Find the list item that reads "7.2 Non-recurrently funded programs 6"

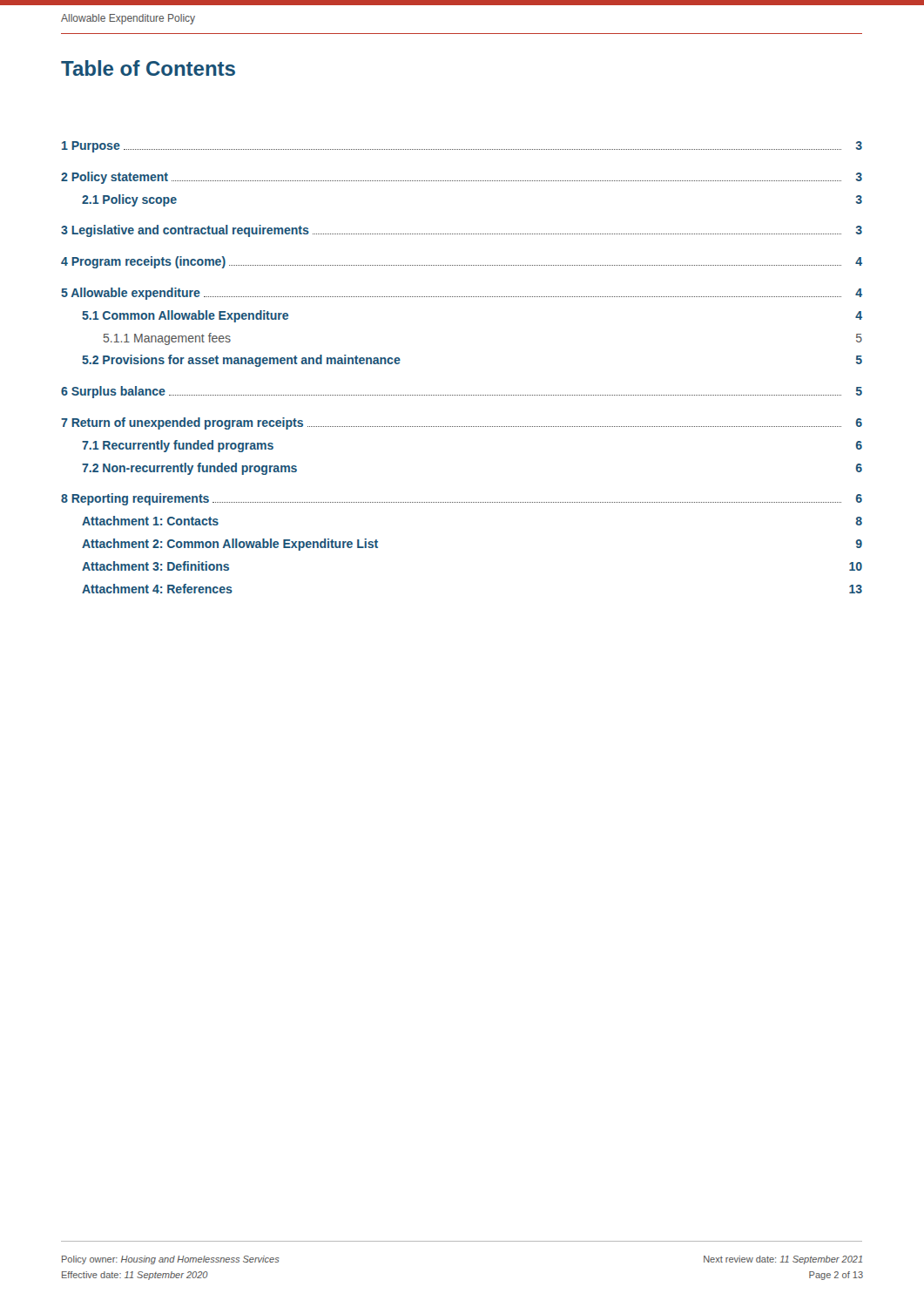190,469
